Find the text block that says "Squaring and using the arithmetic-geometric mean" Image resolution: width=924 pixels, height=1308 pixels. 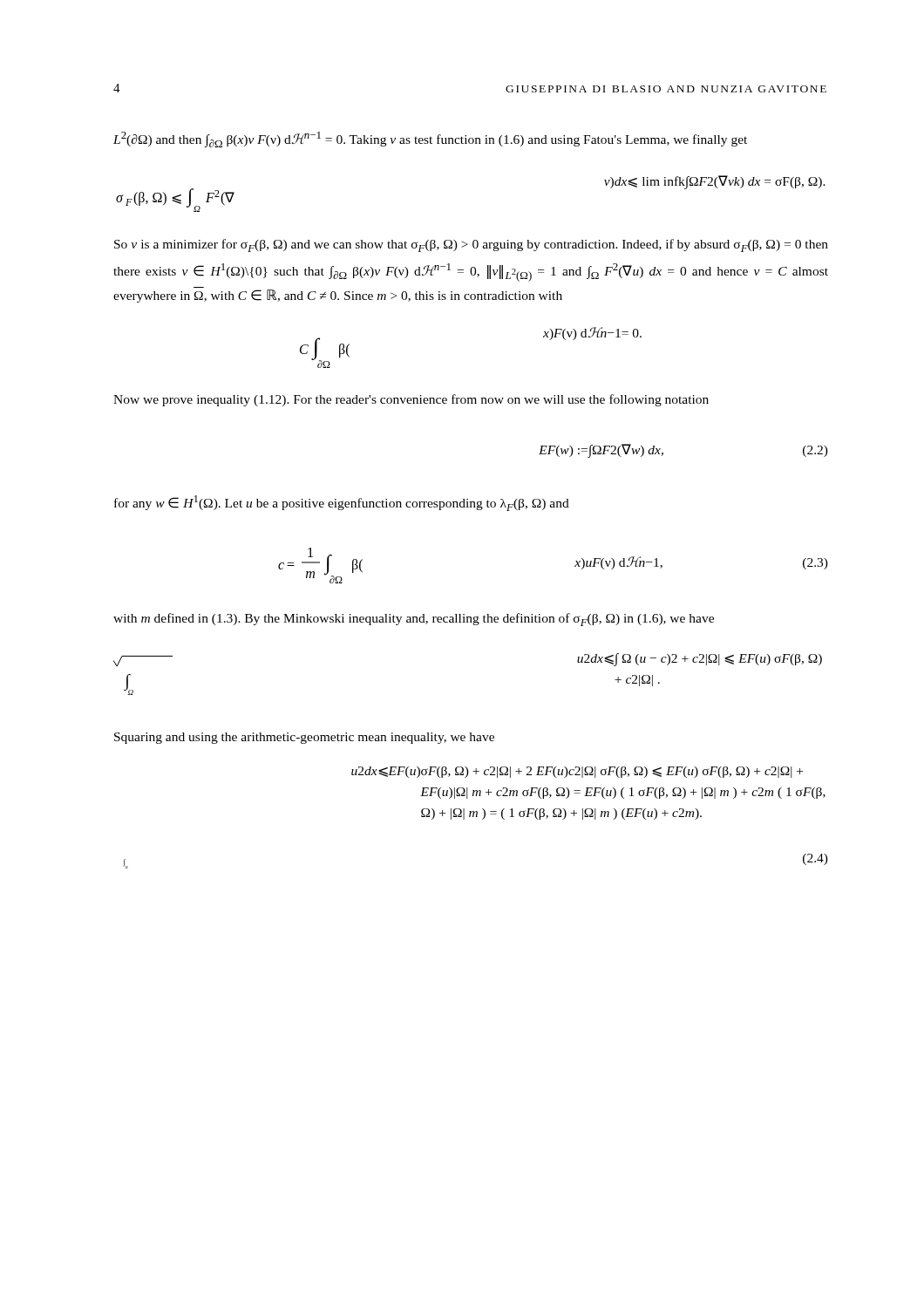click(304, 737)
